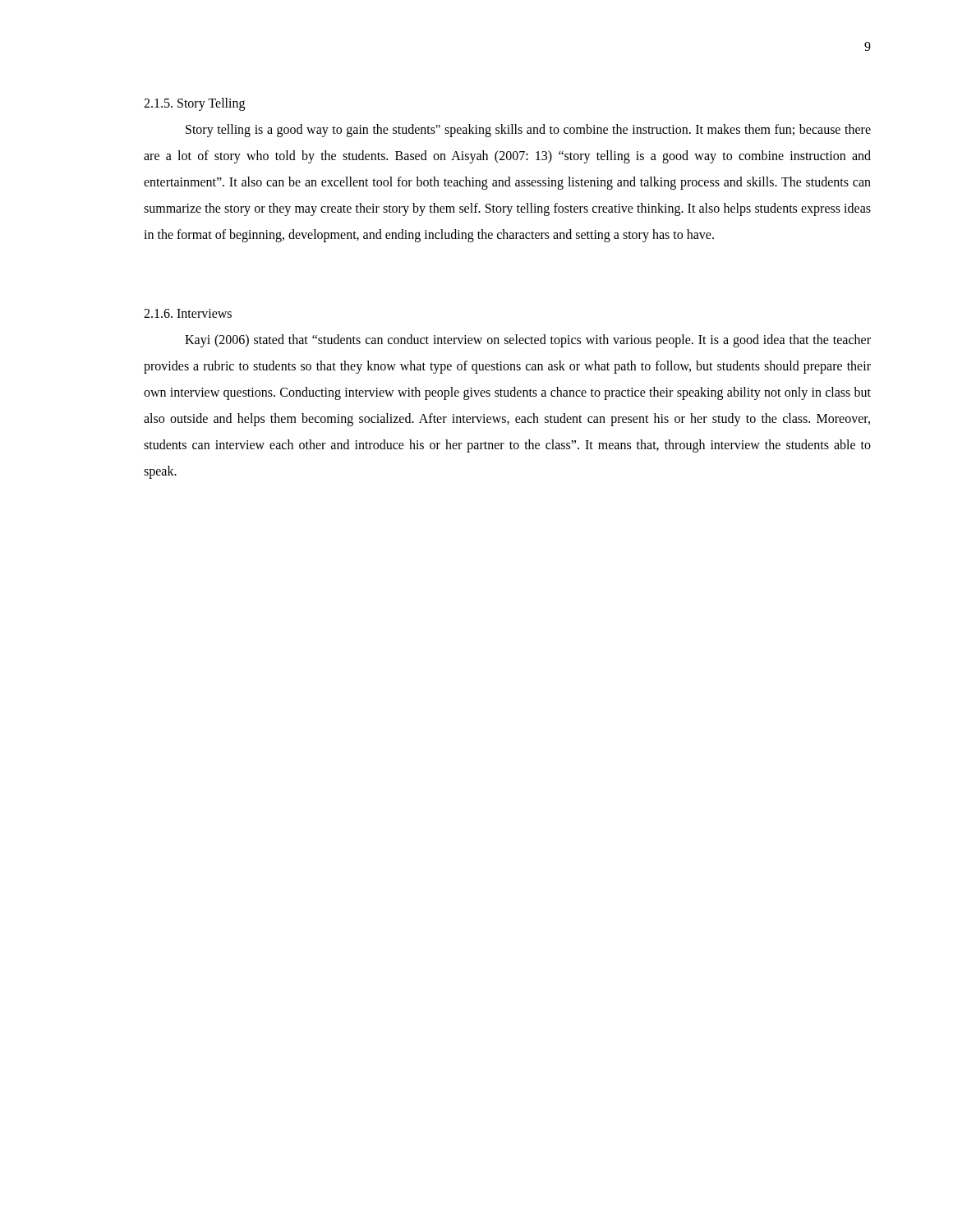Viewport: 953px width, 1232px height.
Task: Click on the section header that reads "2.1.5. Story Telling"
Action: point(195,103)
